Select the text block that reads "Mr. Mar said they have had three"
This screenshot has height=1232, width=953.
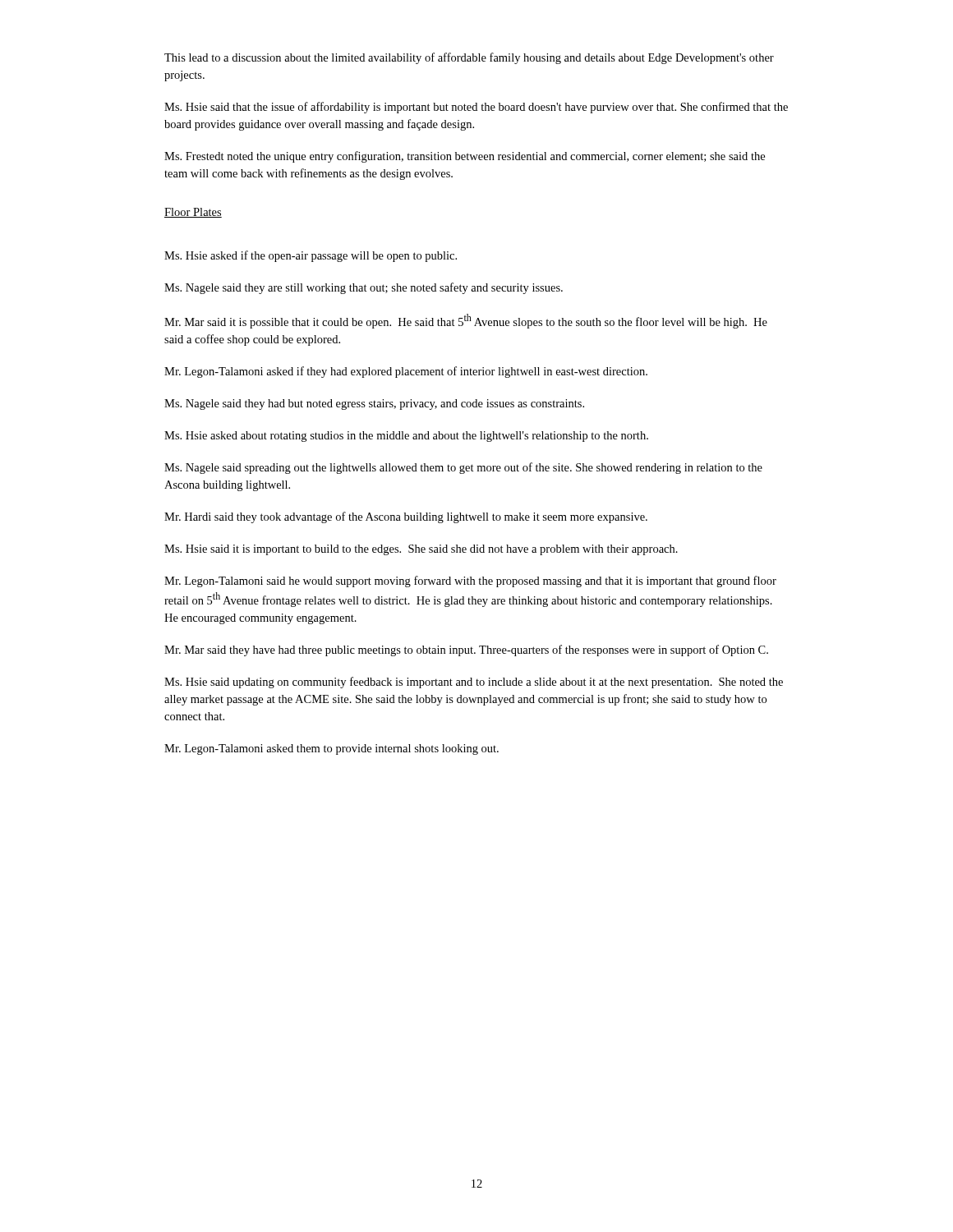467,650
